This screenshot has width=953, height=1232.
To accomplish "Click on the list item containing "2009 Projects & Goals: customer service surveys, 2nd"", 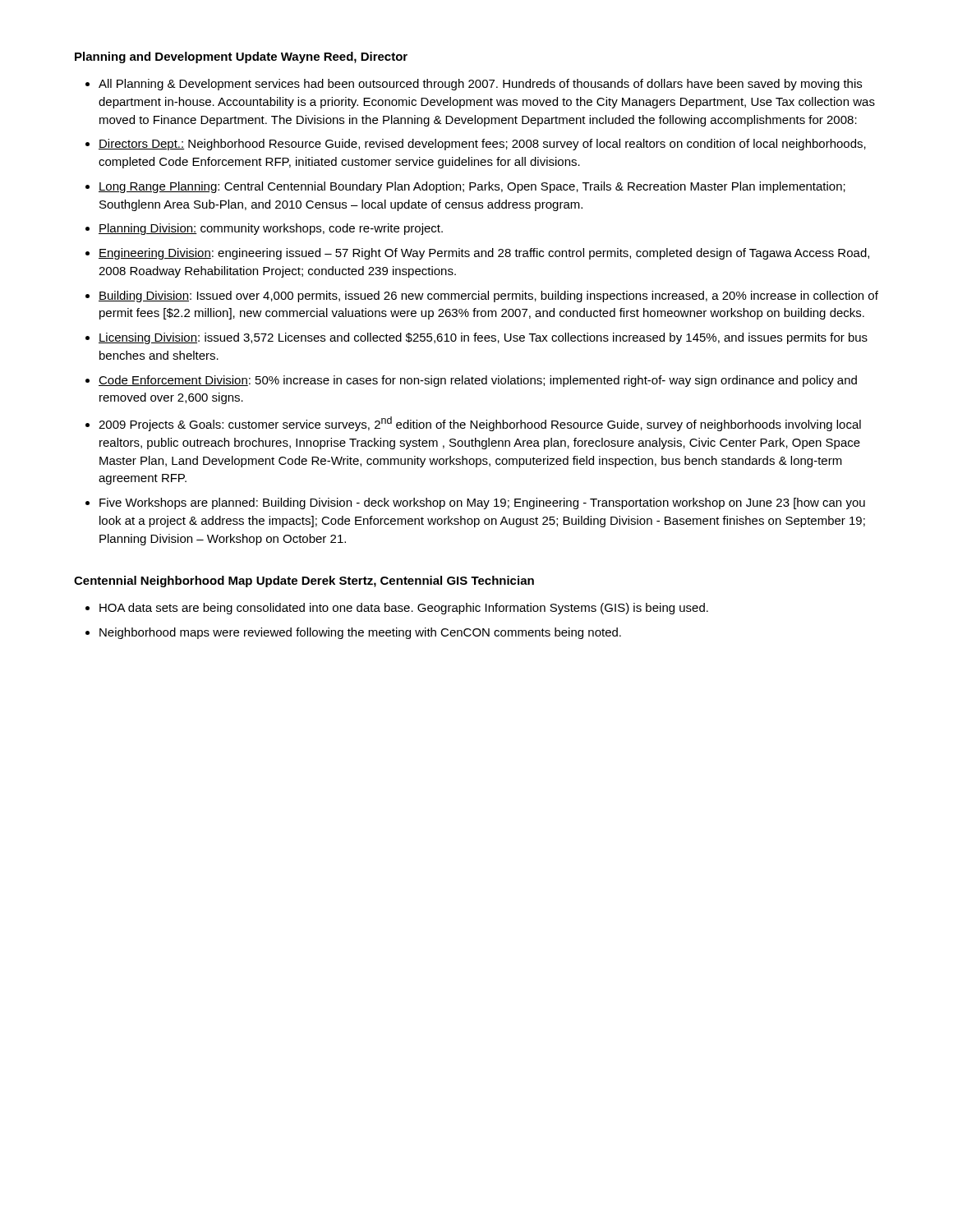I will (480, 450).
